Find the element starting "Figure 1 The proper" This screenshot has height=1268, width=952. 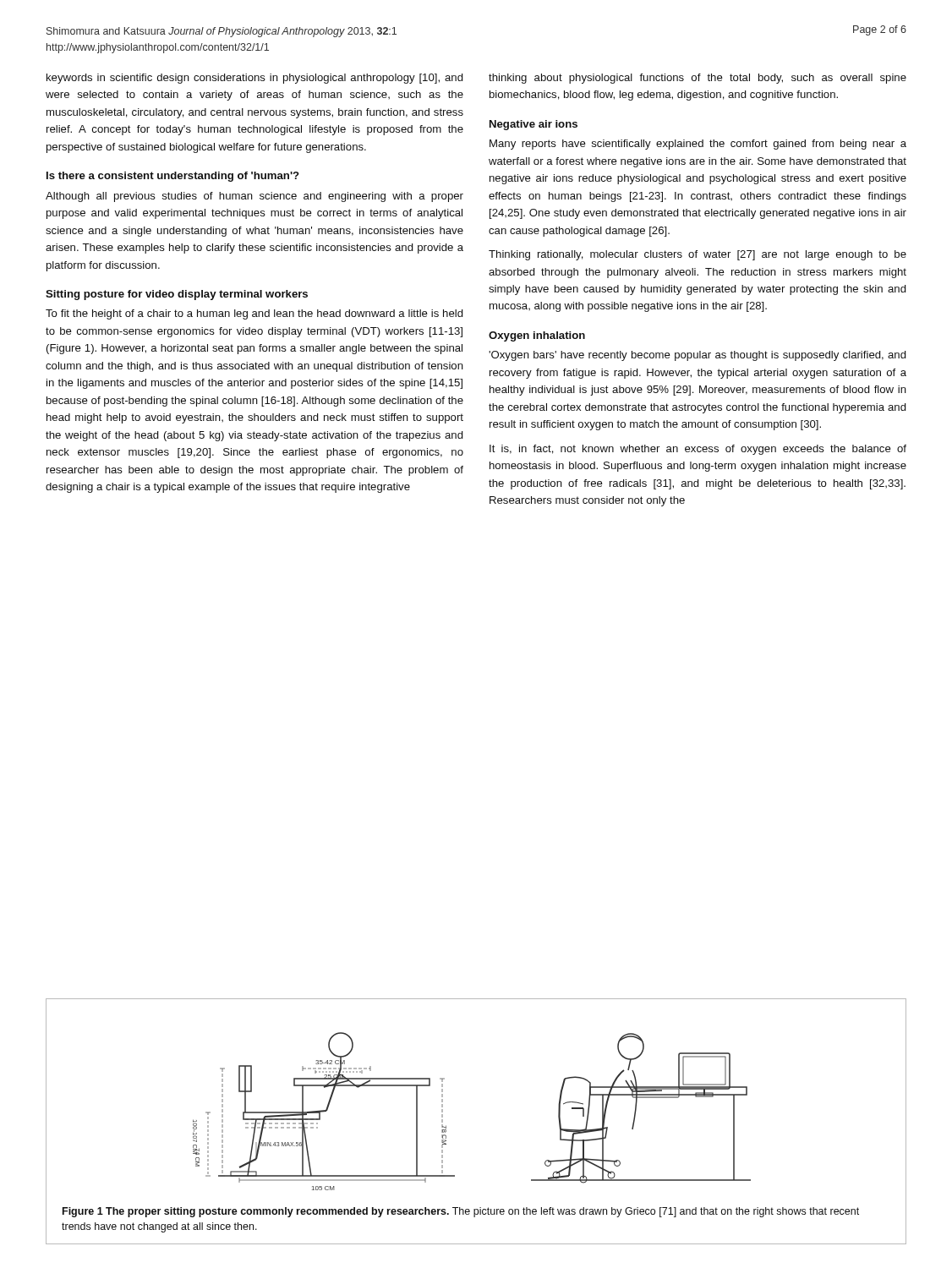(460, 1219)
